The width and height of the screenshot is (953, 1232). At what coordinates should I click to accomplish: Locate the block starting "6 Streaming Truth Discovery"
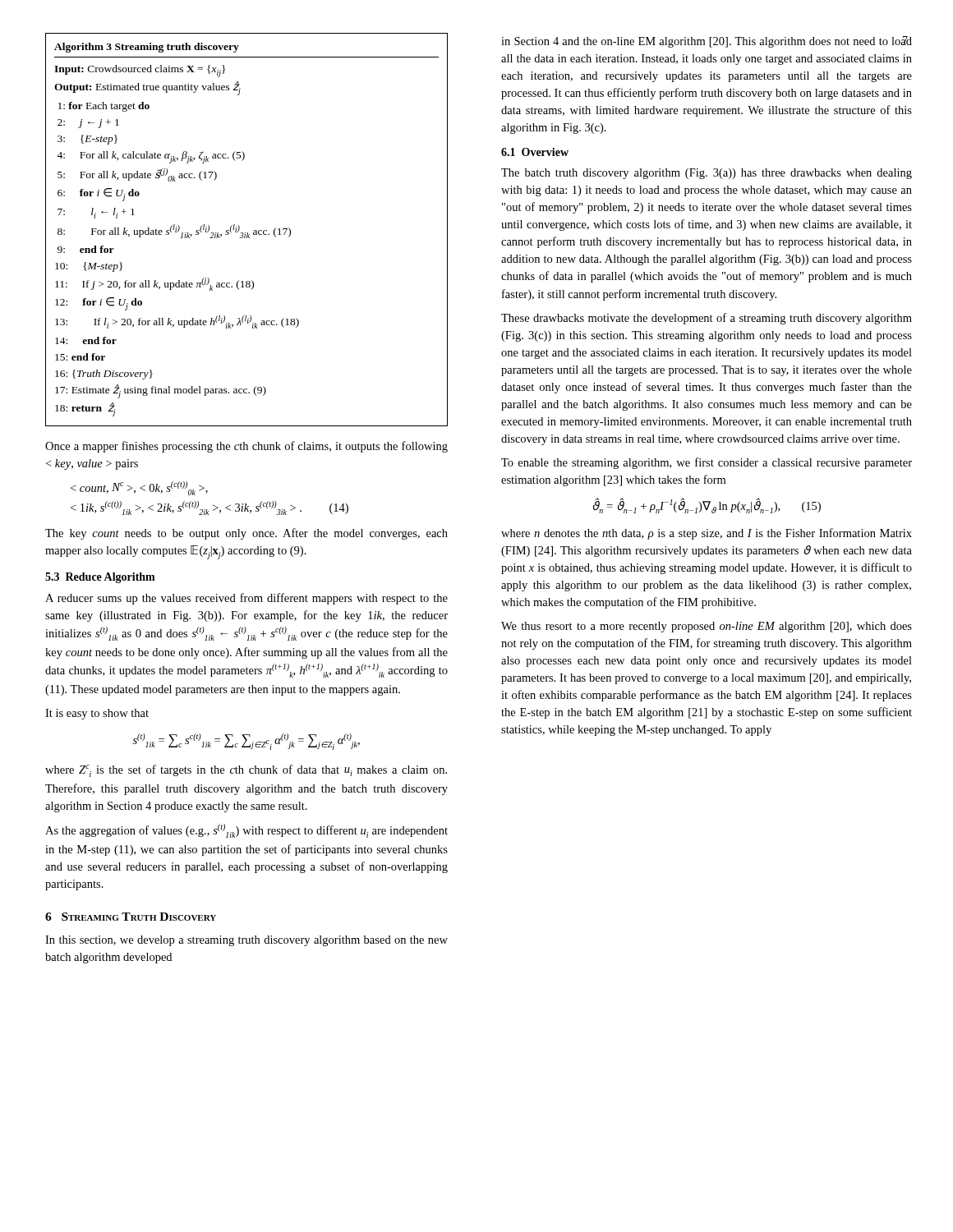click(131, 916)
